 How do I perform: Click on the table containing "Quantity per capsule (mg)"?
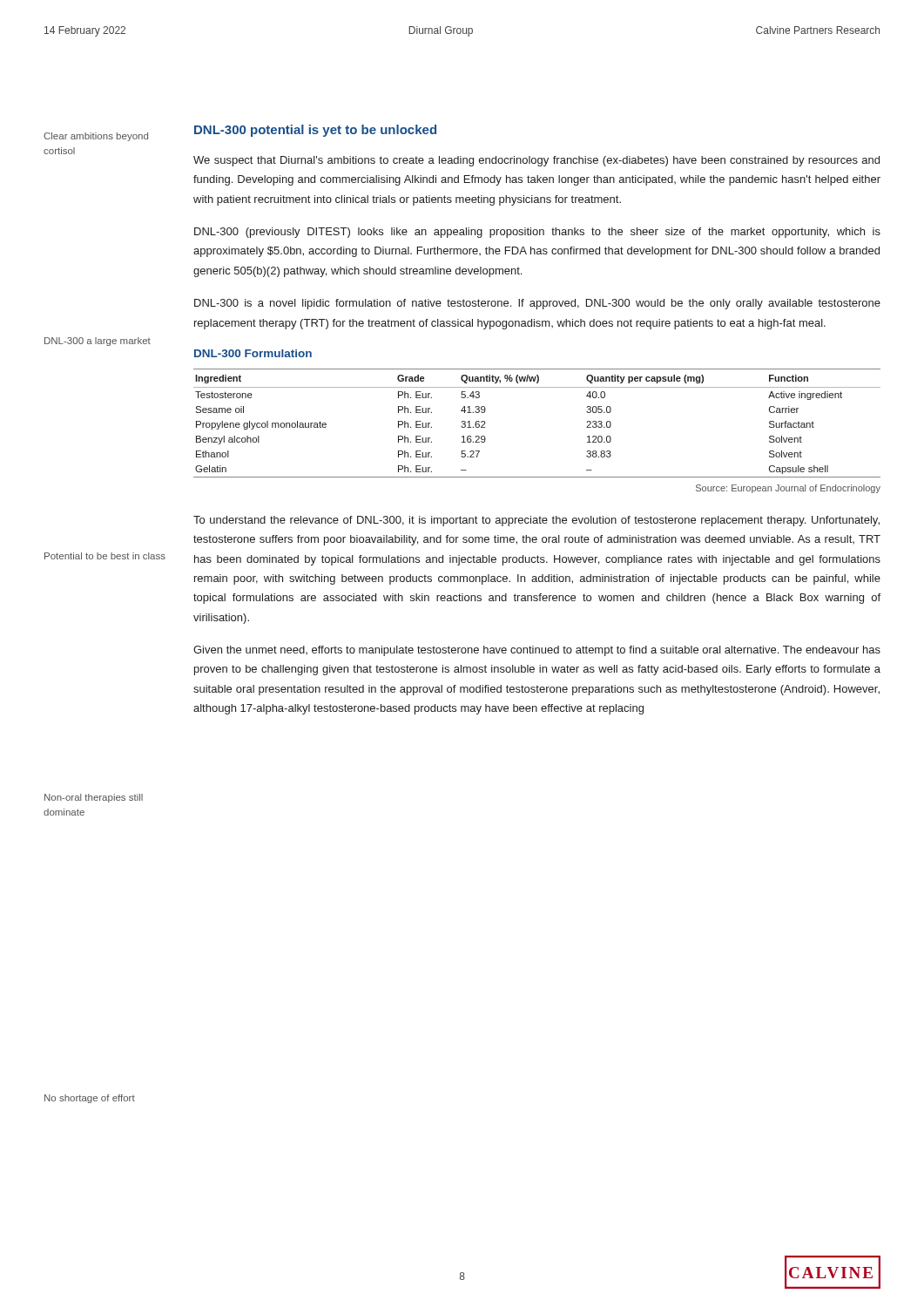[x=537, y=423]
